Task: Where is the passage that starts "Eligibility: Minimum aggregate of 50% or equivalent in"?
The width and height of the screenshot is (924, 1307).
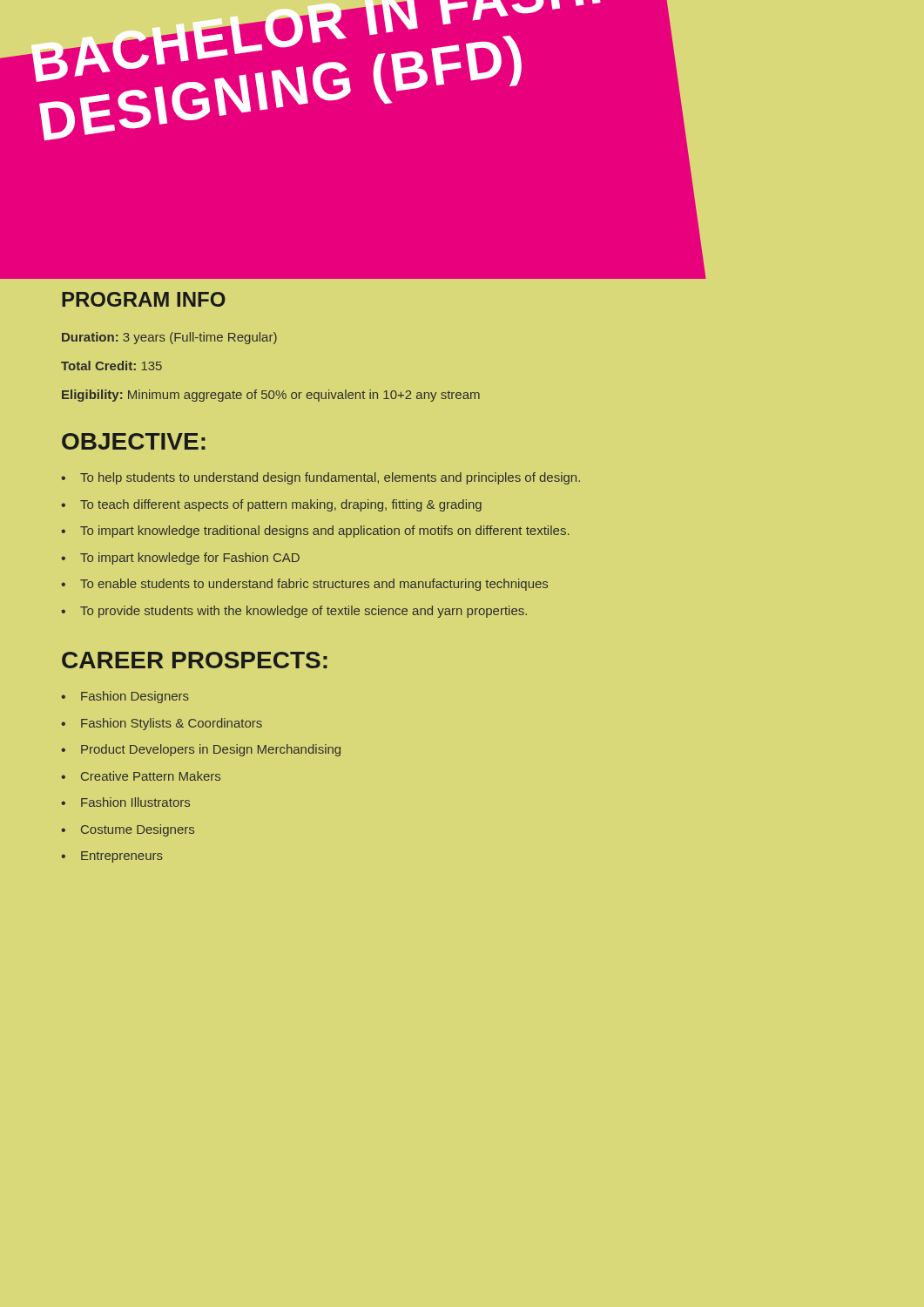Action: pos(271,394)
